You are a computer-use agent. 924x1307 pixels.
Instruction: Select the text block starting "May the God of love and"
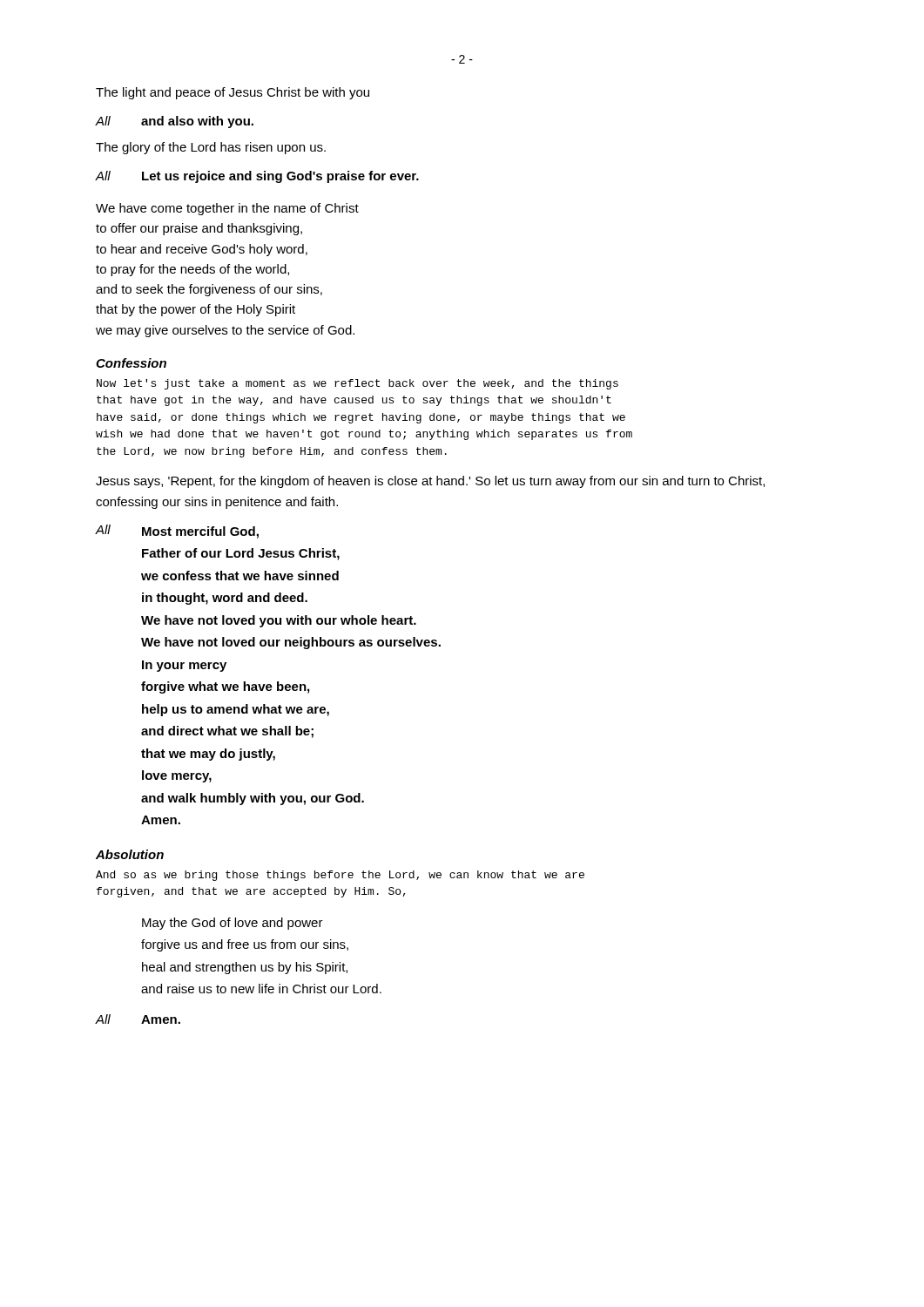point(262,955)
